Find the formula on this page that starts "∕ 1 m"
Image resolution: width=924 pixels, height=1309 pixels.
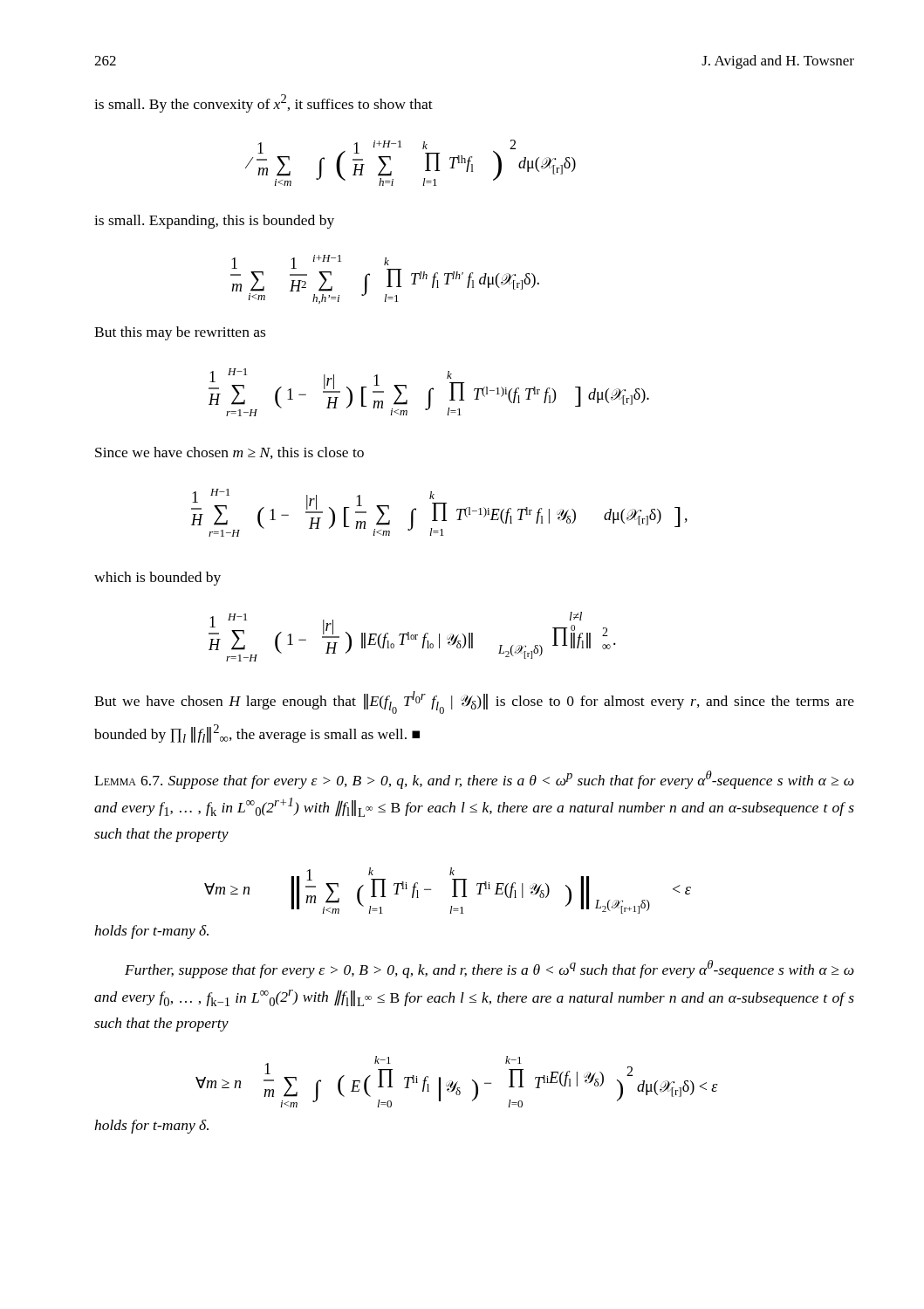[474, 162]
